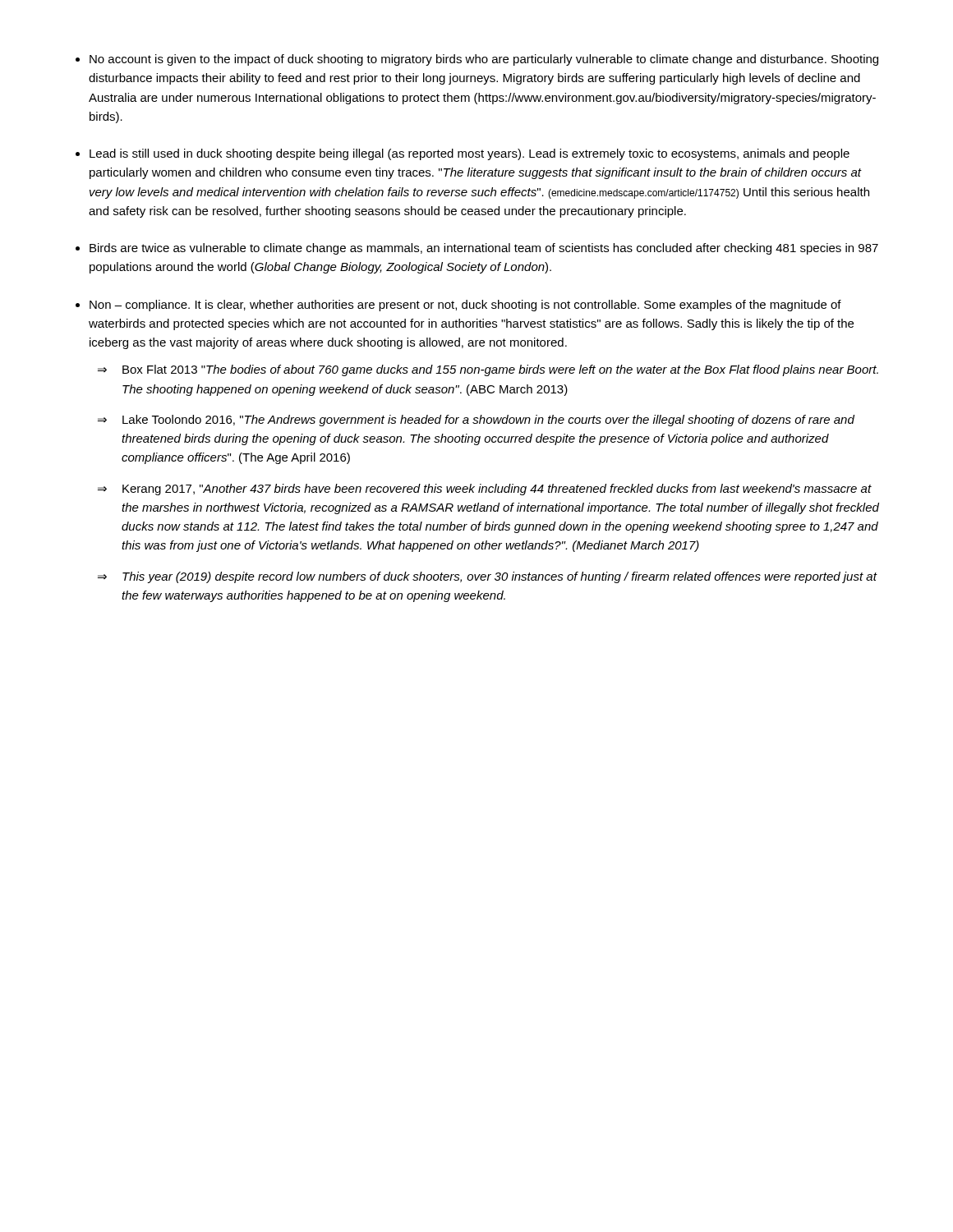The image size is (953, 1232).
Task: Locate the element starting "⇒ Box Flat 2013"
Action: click(488, 378)
